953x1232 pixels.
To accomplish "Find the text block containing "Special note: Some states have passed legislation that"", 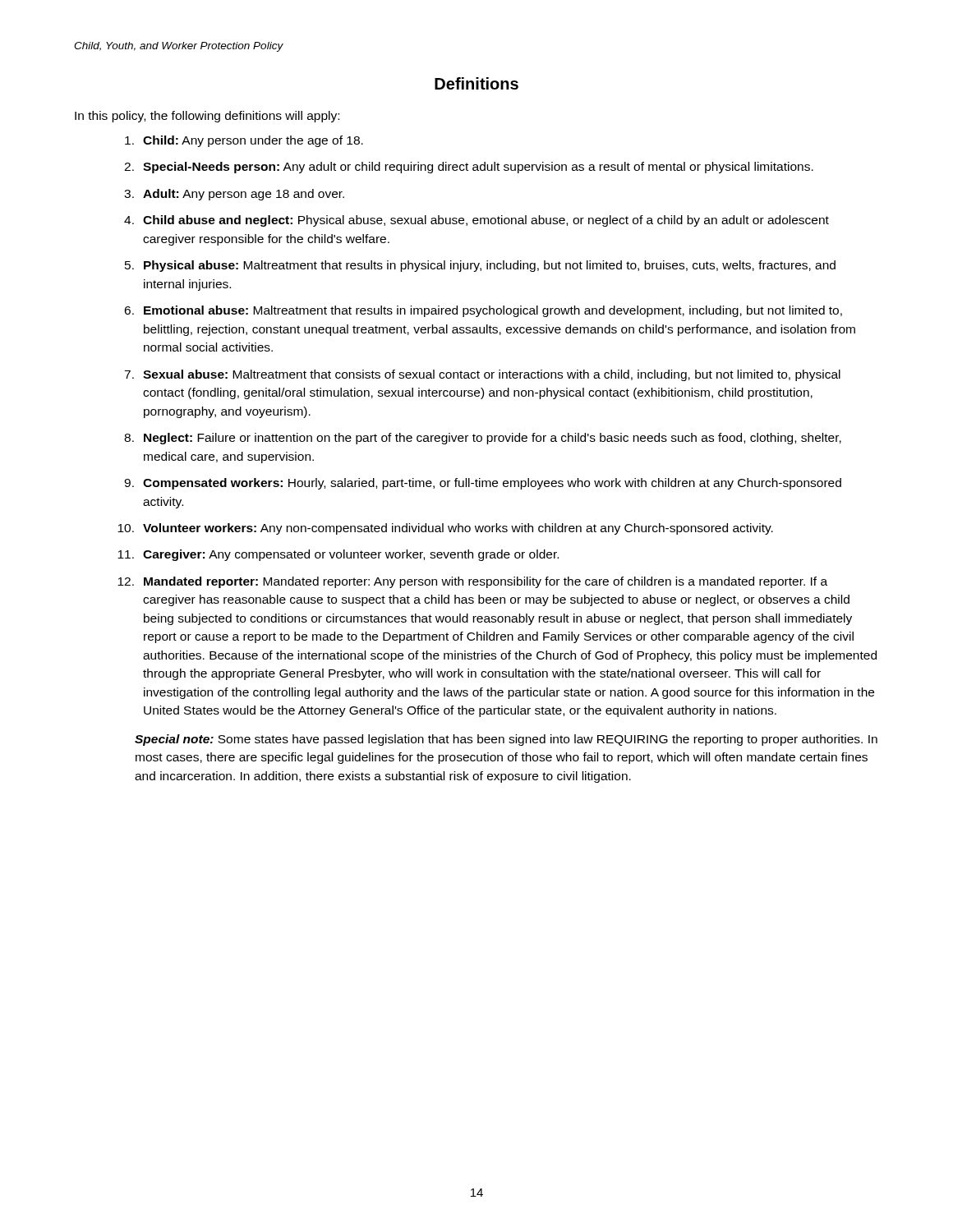I will (506, 757).
